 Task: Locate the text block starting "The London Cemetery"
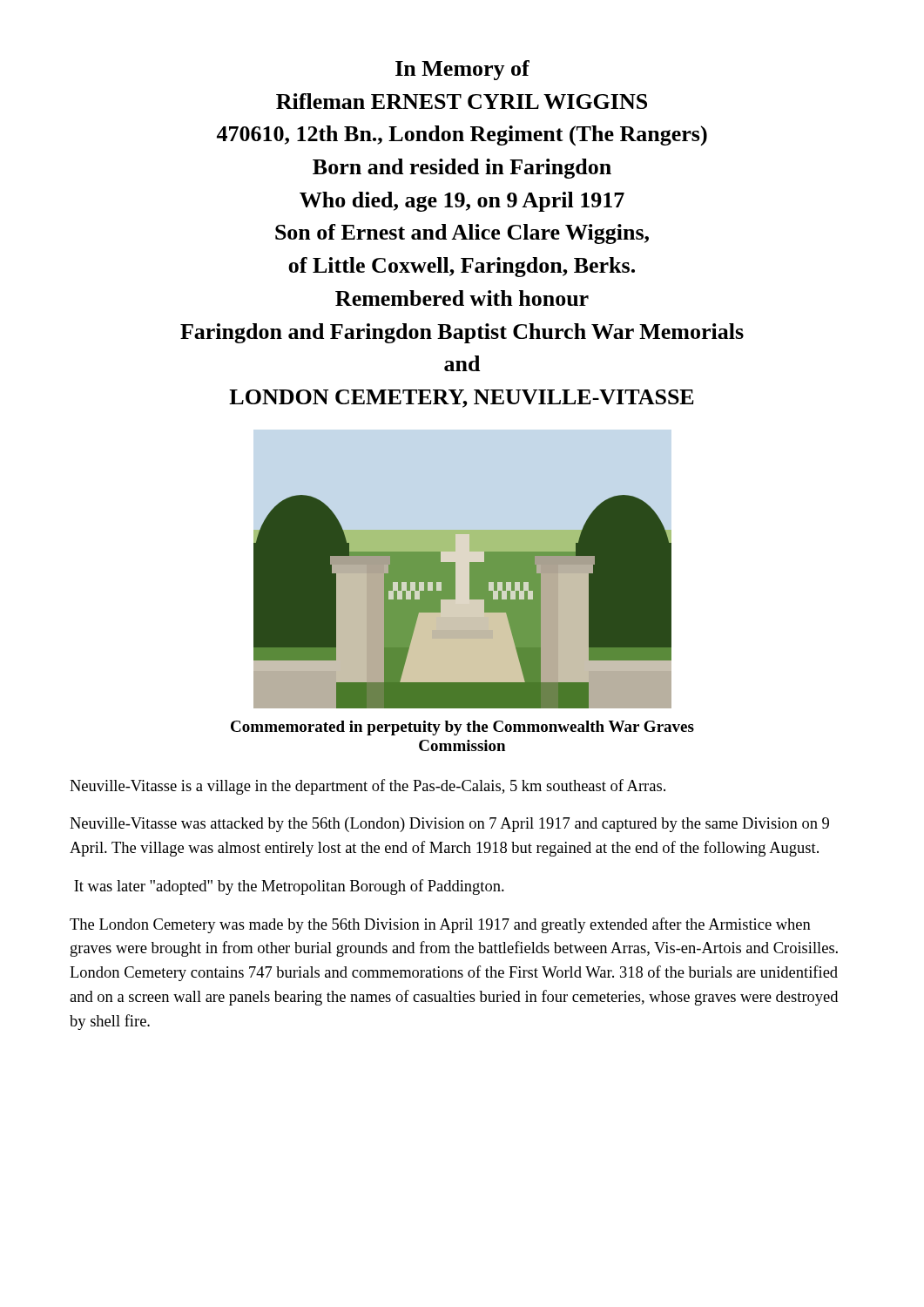(x=454, y=972)
